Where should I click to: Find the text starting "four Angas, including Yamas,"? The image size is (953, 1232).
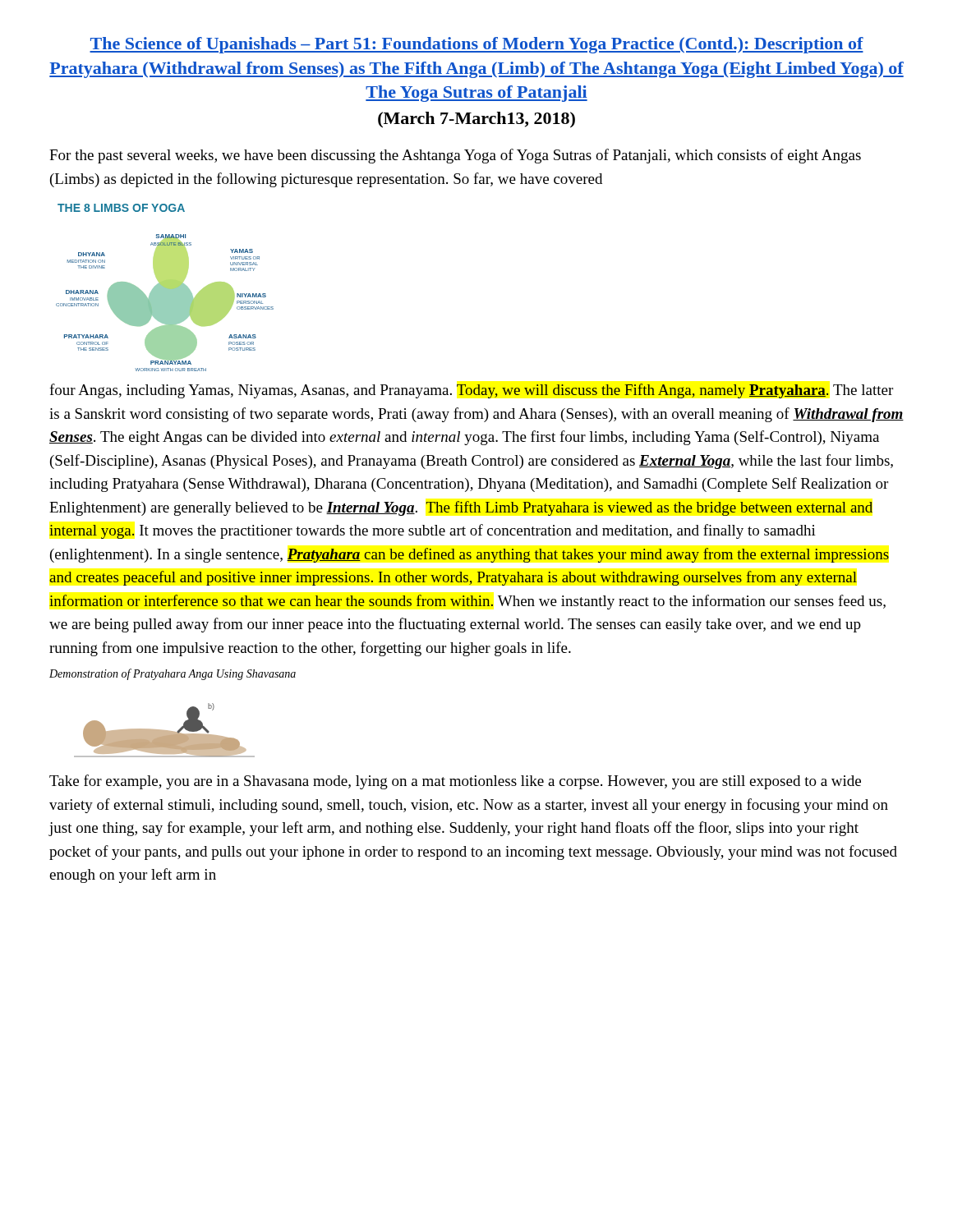[x=476, y=519]
